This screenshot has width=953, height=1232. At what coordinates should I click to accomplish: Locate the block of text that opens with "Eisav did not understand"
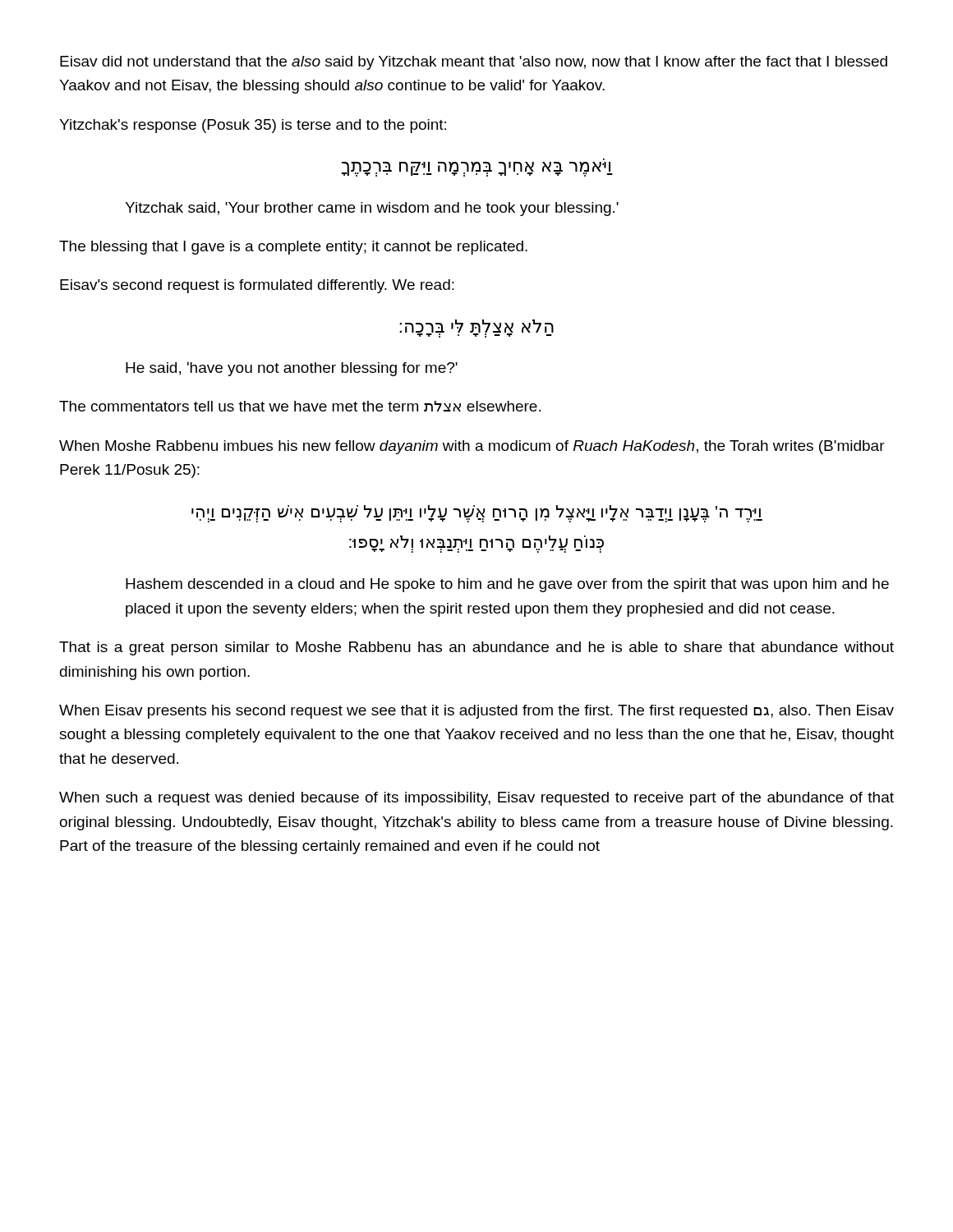474,73
